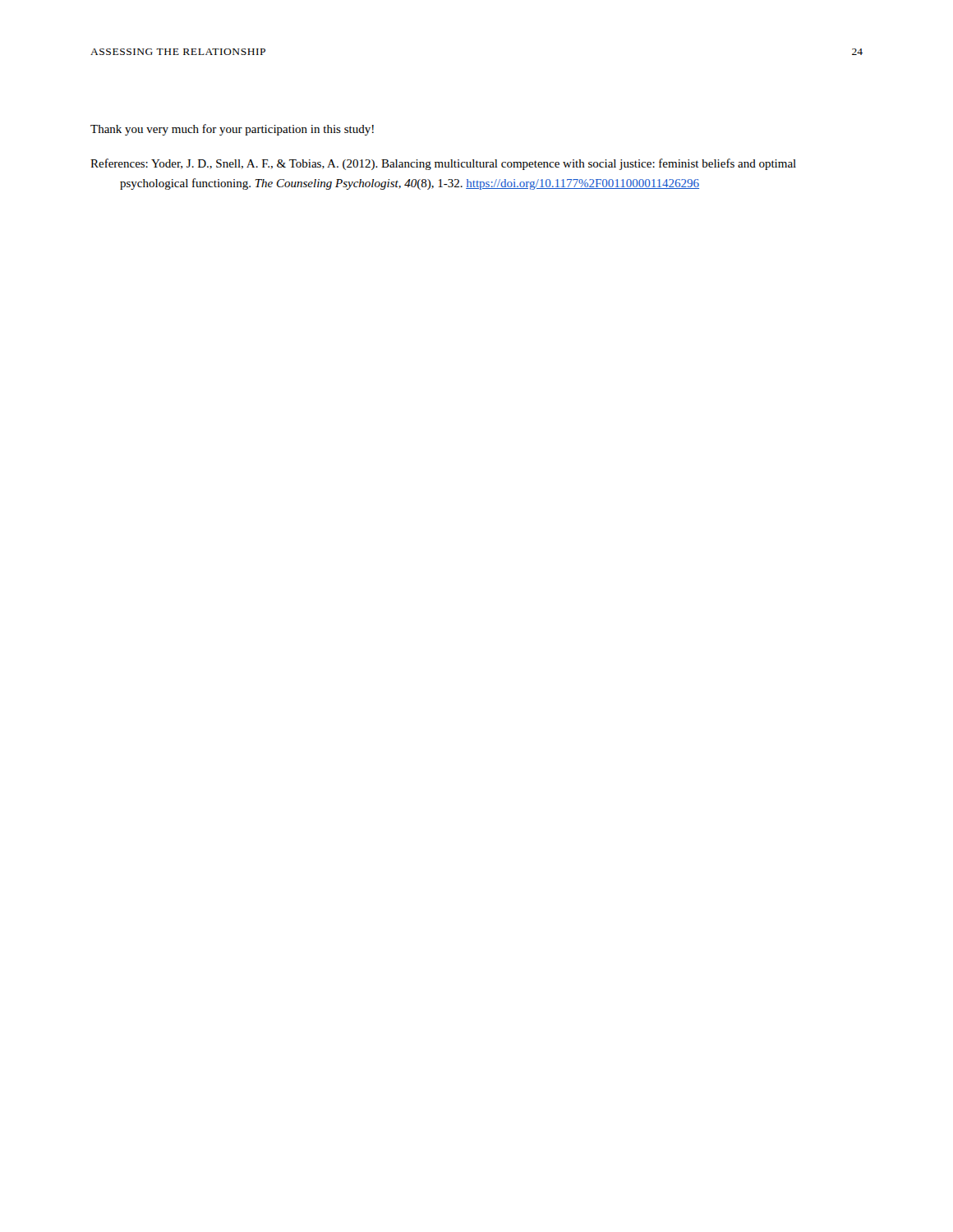Point to the text block starting "References: Yoder, J. D., Snell, A. F.,"

click(443, 173)
